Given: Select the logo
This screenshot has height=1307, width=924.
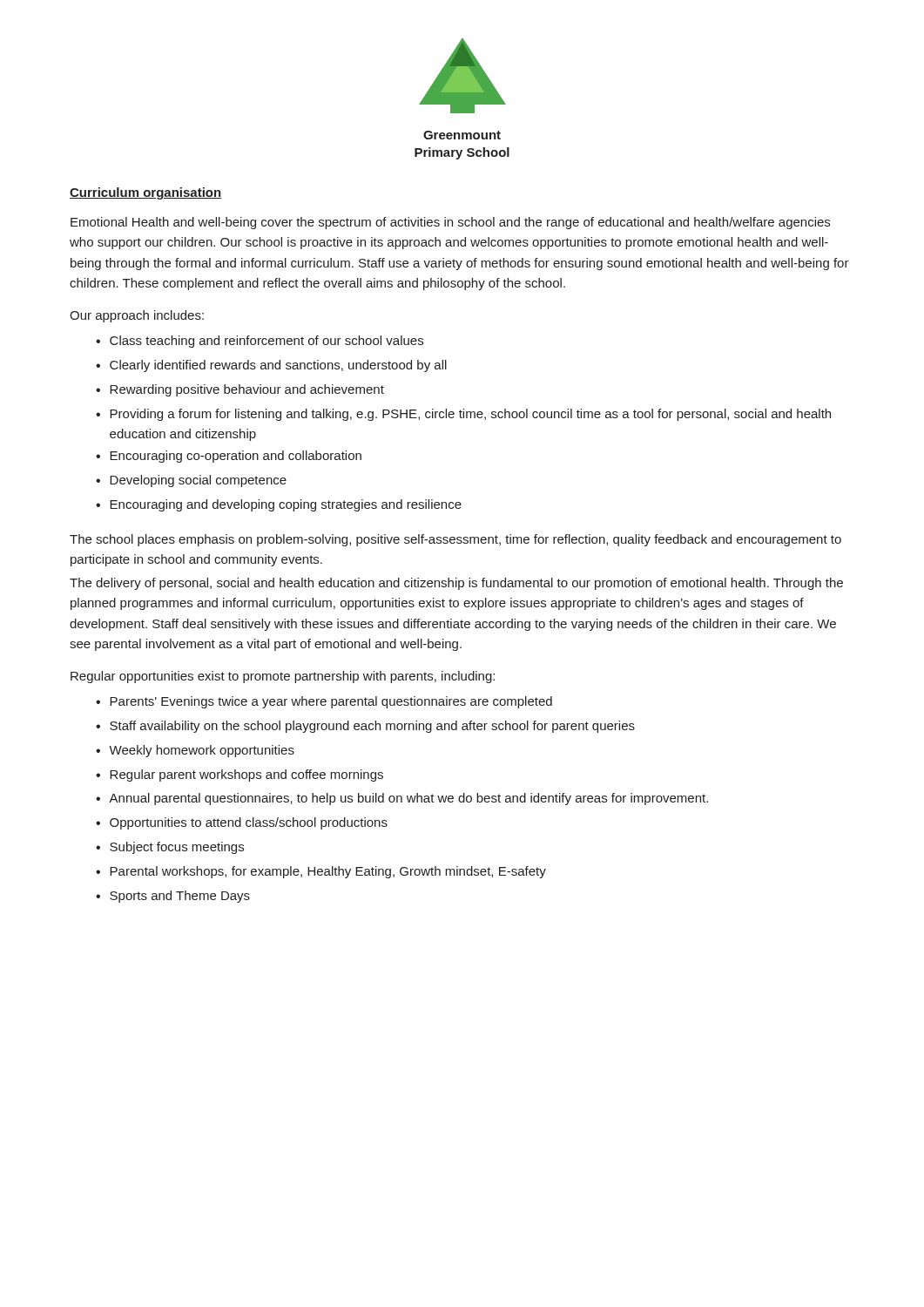Looking at the screenshot, I should point(462,88).
